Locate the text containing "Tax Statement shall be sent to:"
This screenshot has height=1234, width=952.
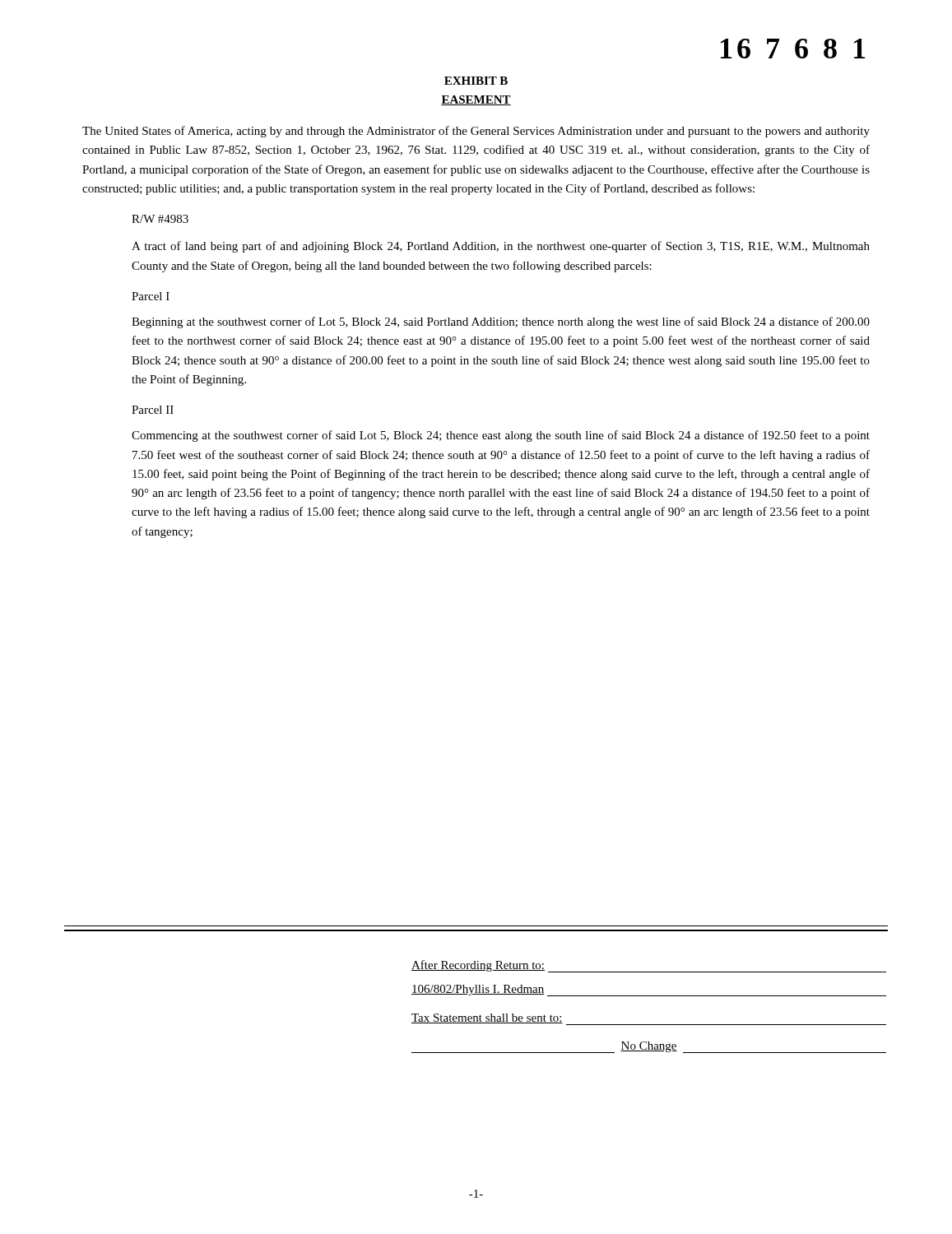pos(649,1018)
